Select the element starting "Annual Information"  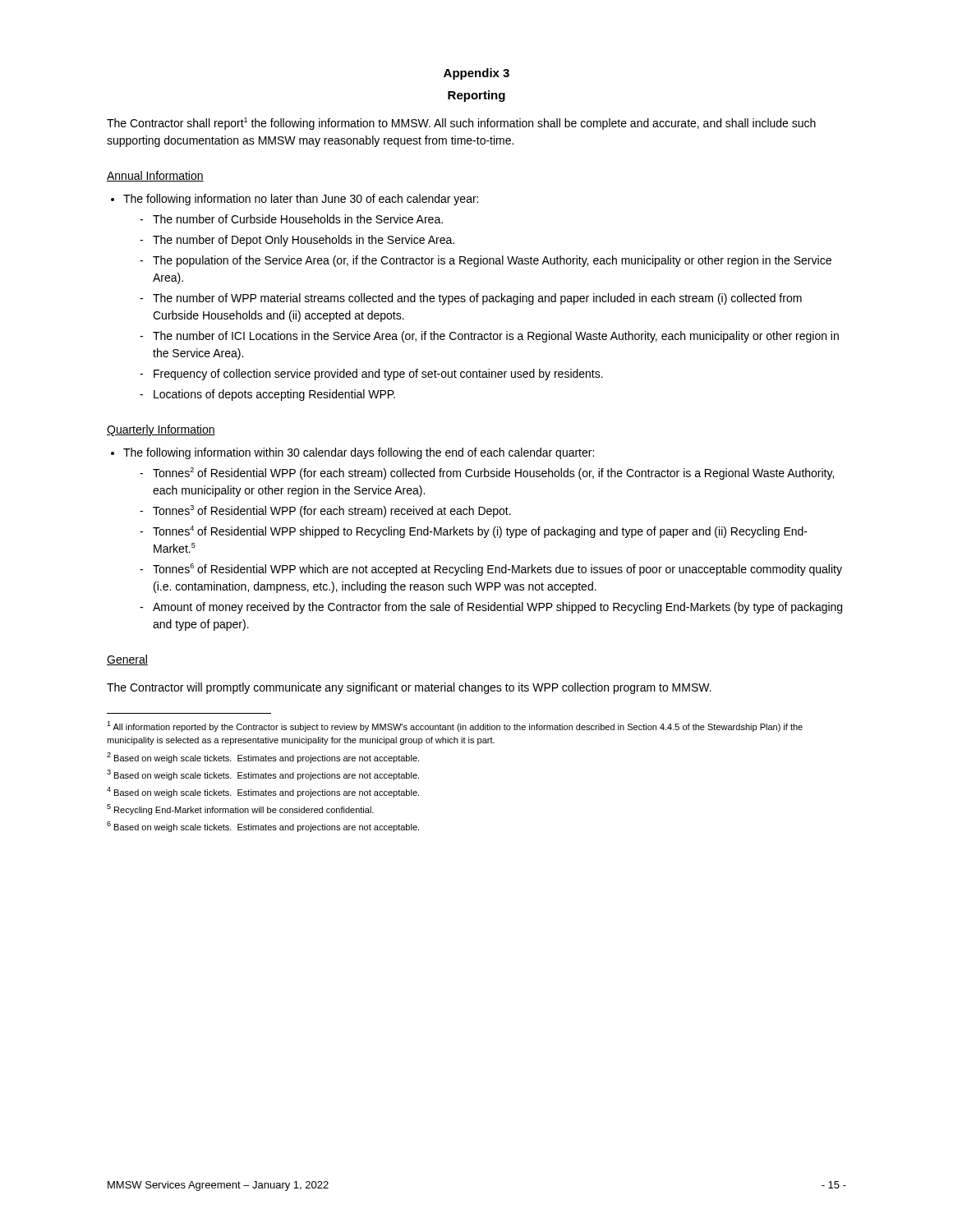(155, 176)
